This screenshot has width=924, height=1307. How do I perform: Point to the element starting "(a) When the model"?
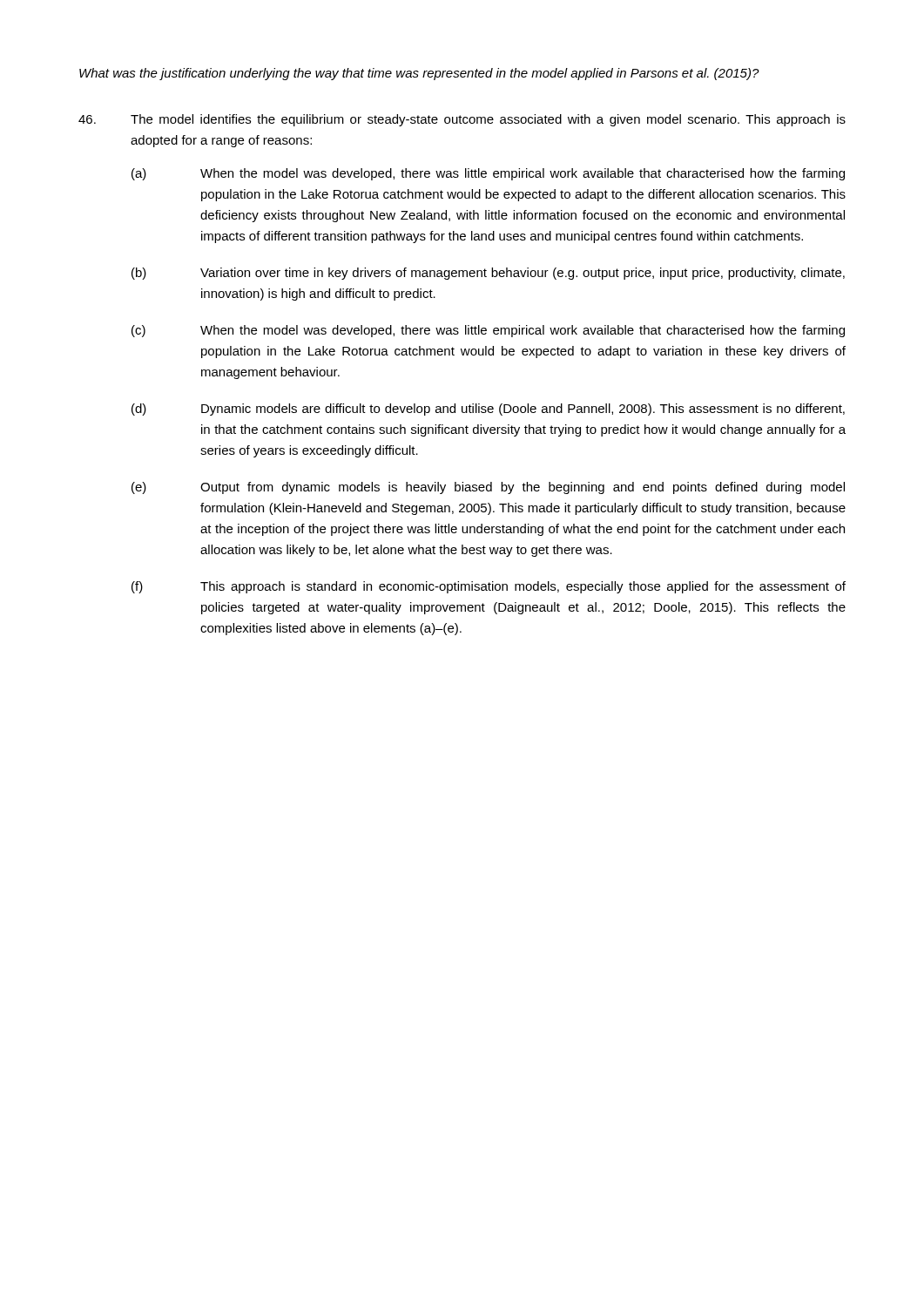(488, 205)
